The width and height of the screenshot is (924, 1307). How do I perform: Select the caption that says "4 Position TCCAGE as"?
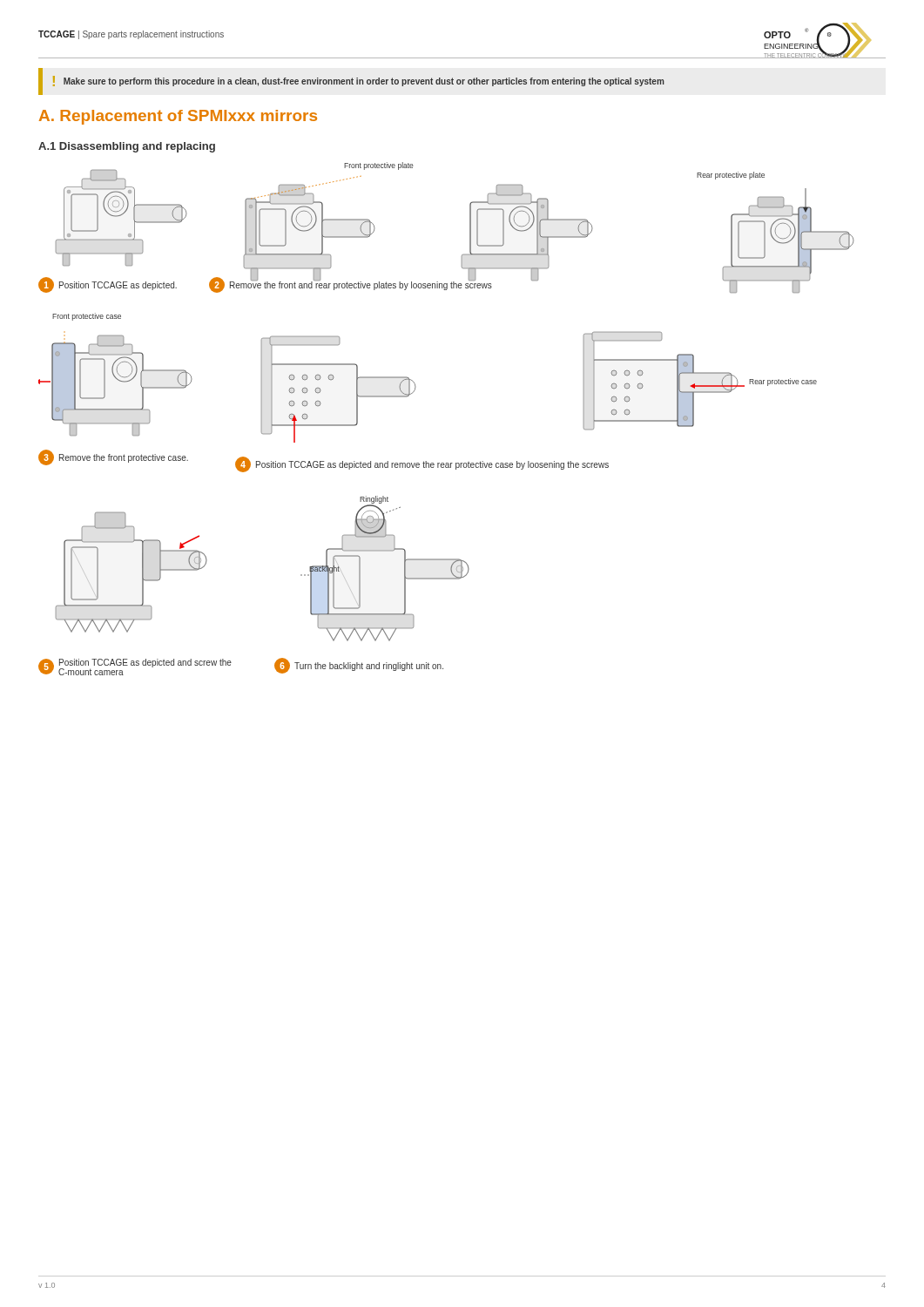[x=422, y=464]
